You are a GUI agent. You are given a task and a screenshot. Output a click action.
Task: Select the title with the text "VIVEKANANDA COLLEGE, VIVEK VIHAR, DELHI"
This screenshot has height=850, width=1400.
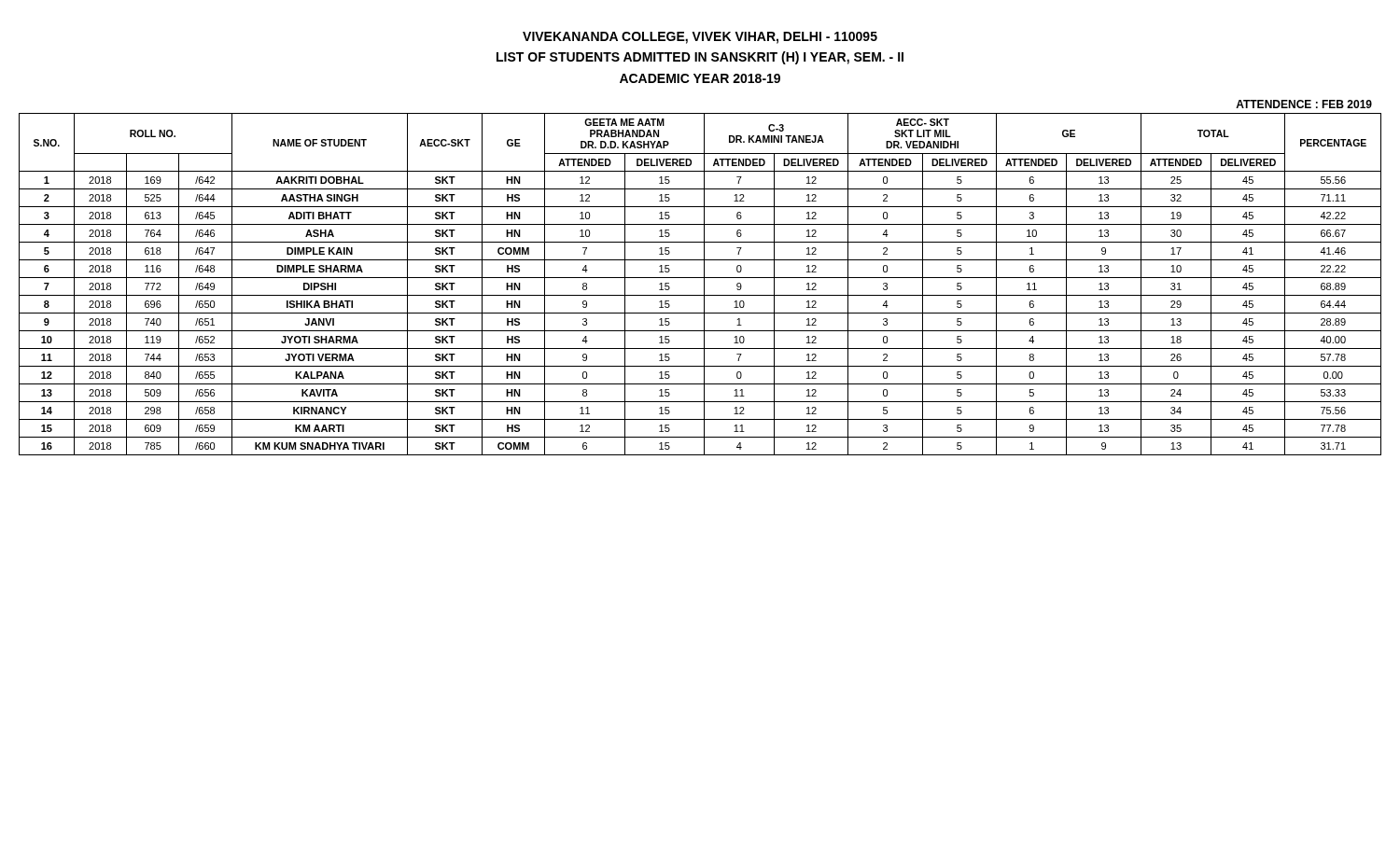click(700, 57)
